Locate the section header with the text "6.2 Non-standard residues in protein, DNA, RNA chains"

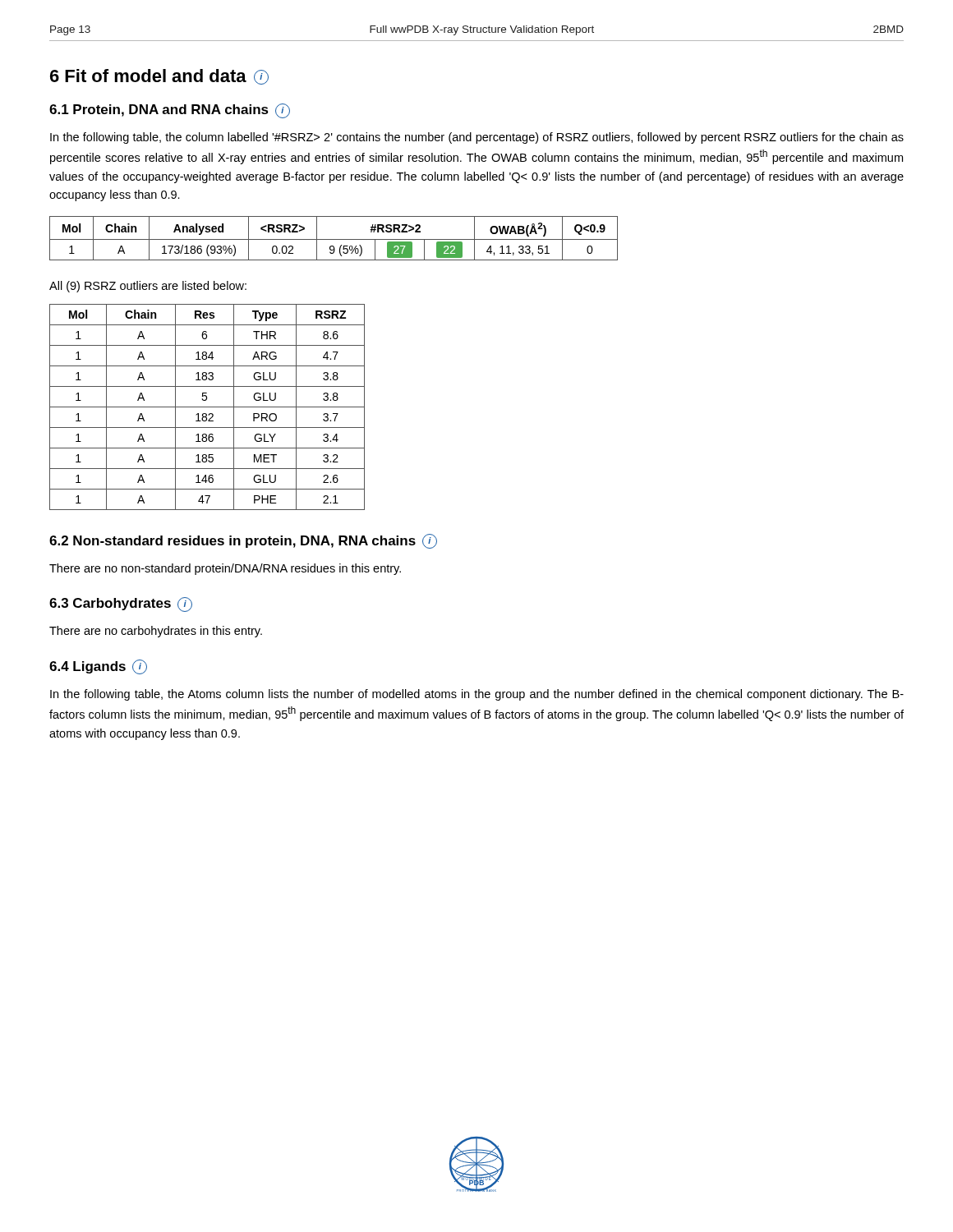[243, 541]
